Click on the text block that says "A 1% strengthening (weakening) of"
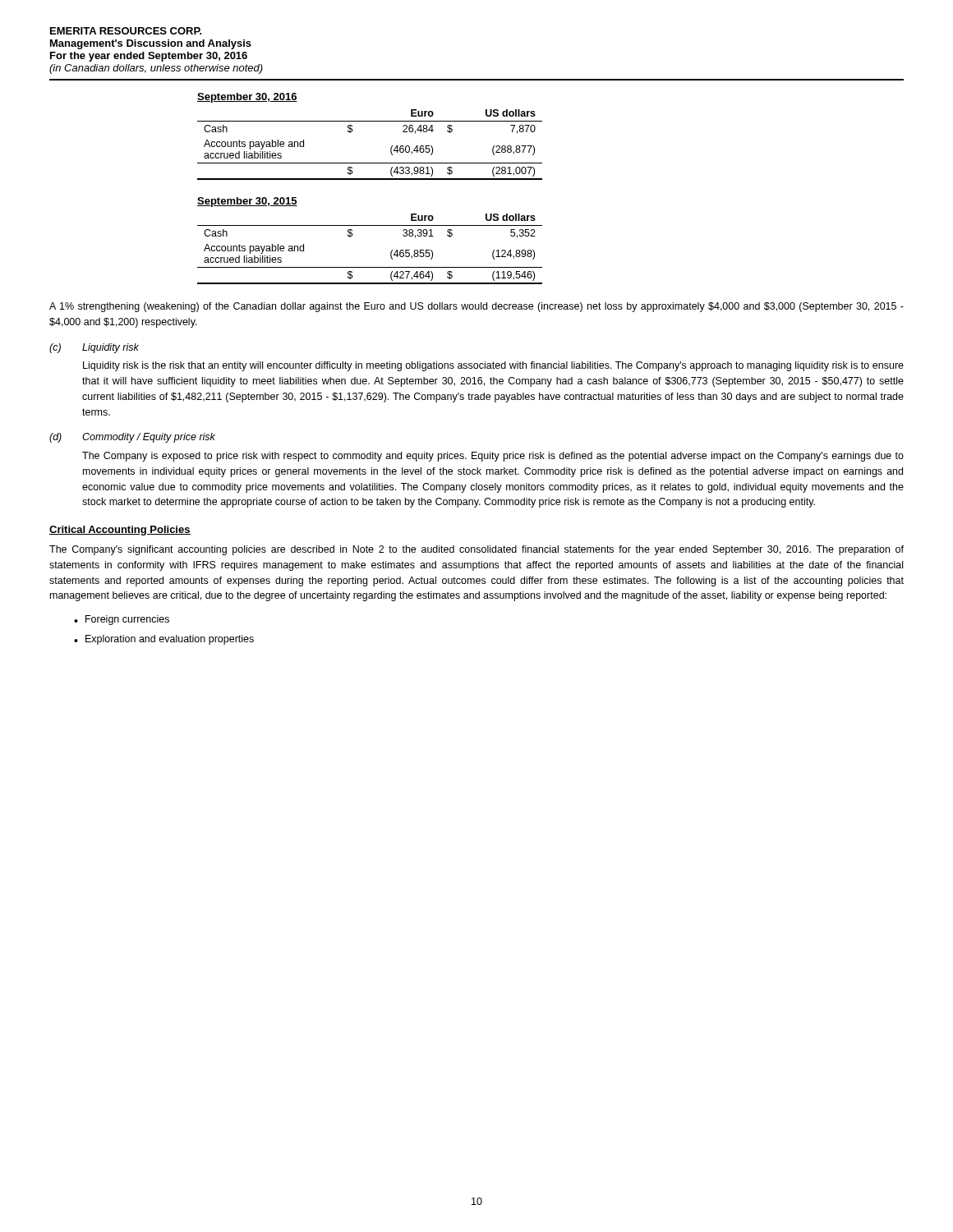Viewport: 953px width, 1232px height. pyautogui.click(x=476, y=314)
